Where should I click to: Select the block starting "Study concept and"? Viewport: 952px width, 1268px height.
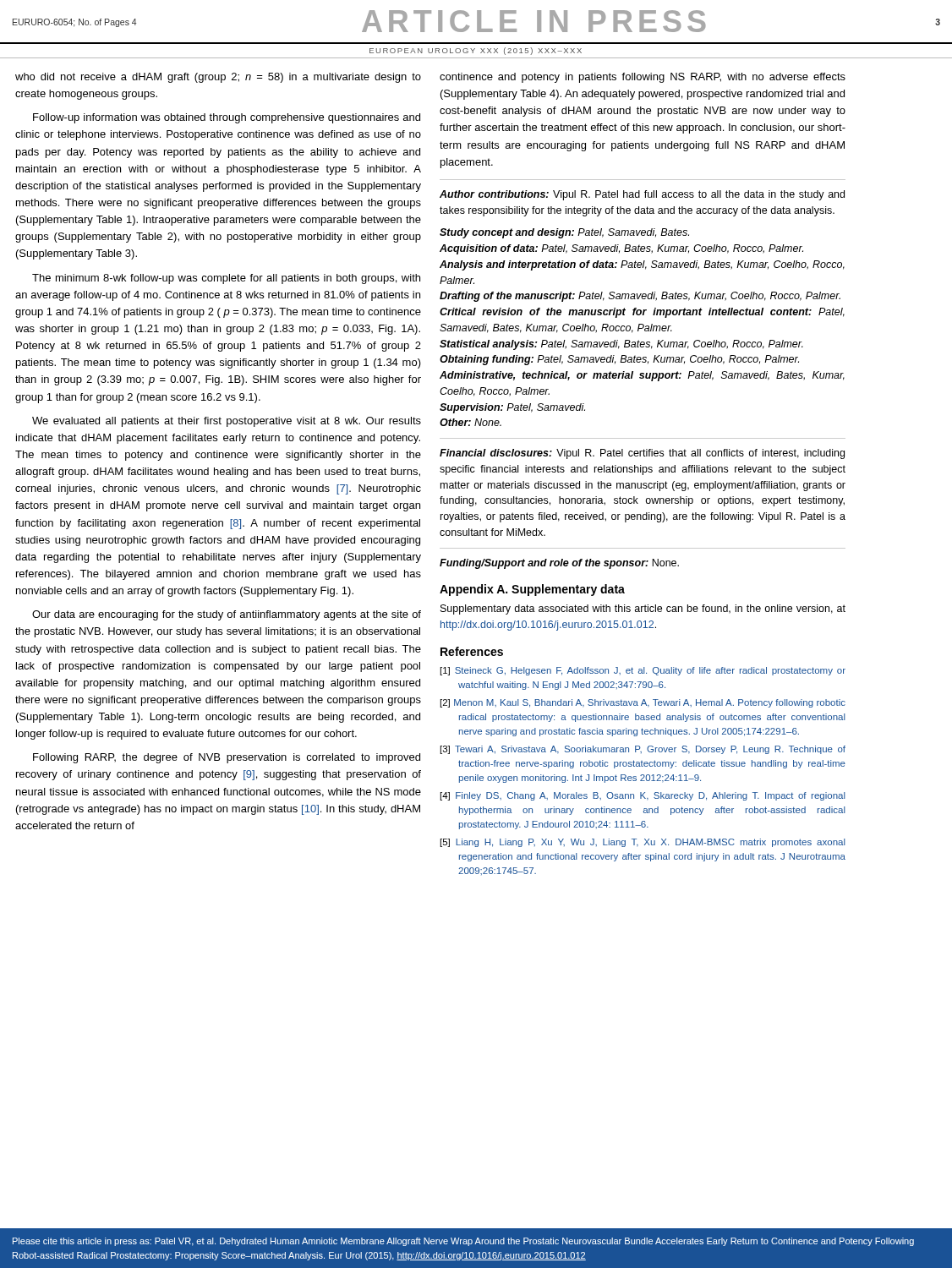pos(643,328)
